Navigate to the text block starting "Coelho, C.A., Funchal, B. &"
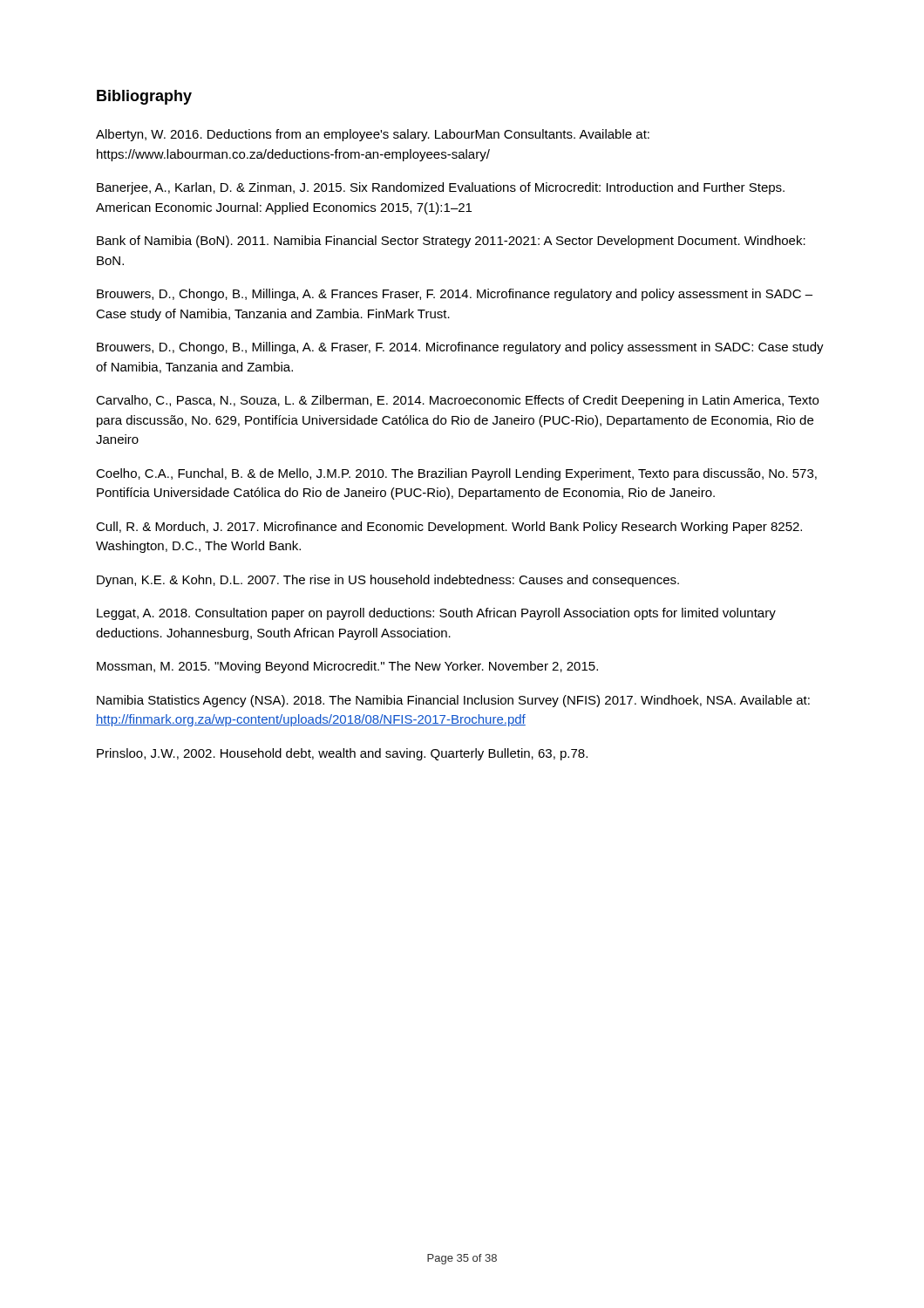924x1308 pixels. click(x=457, y=482)
